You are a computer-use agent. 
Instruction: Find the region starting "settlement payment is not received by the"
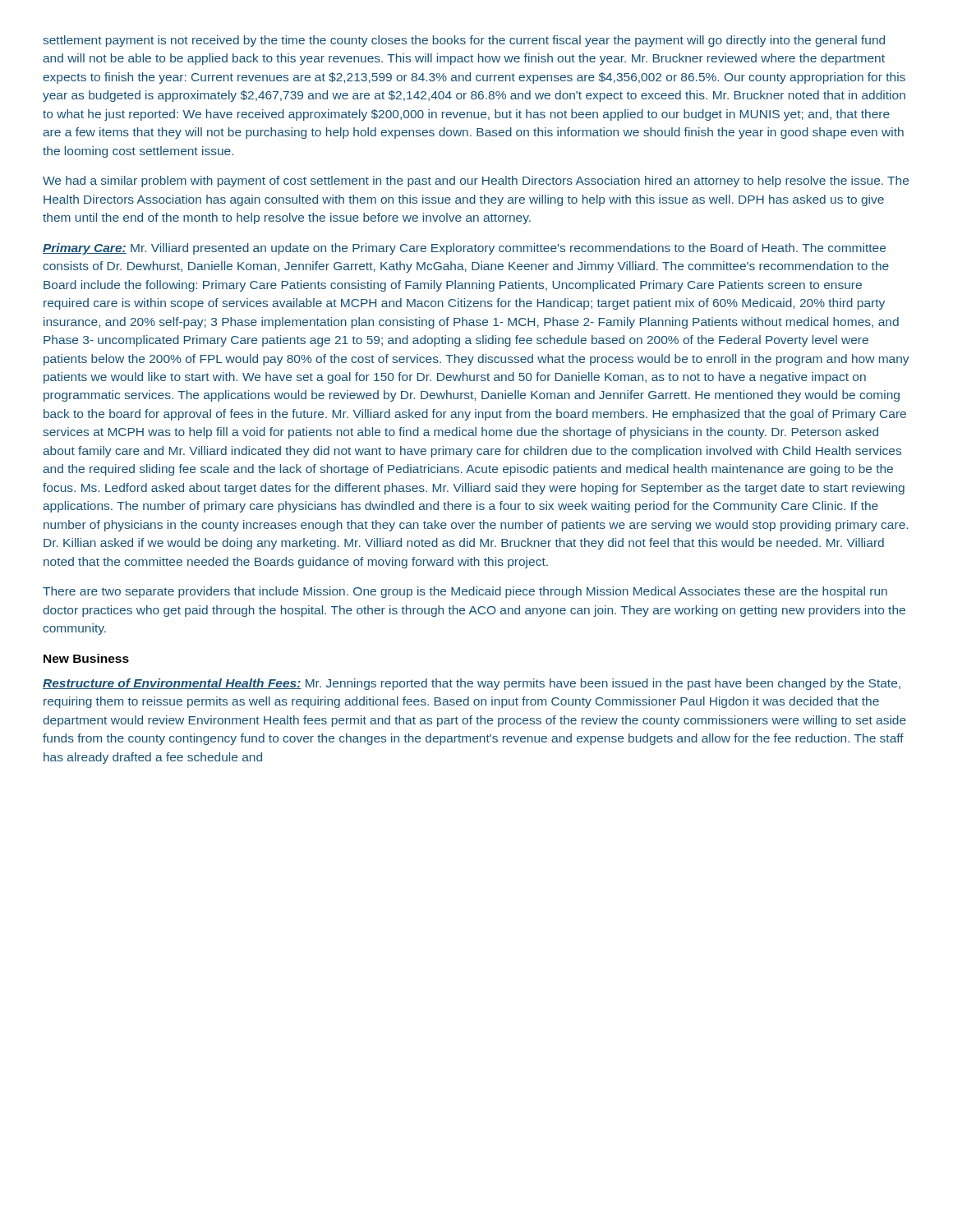coord(474,95)
